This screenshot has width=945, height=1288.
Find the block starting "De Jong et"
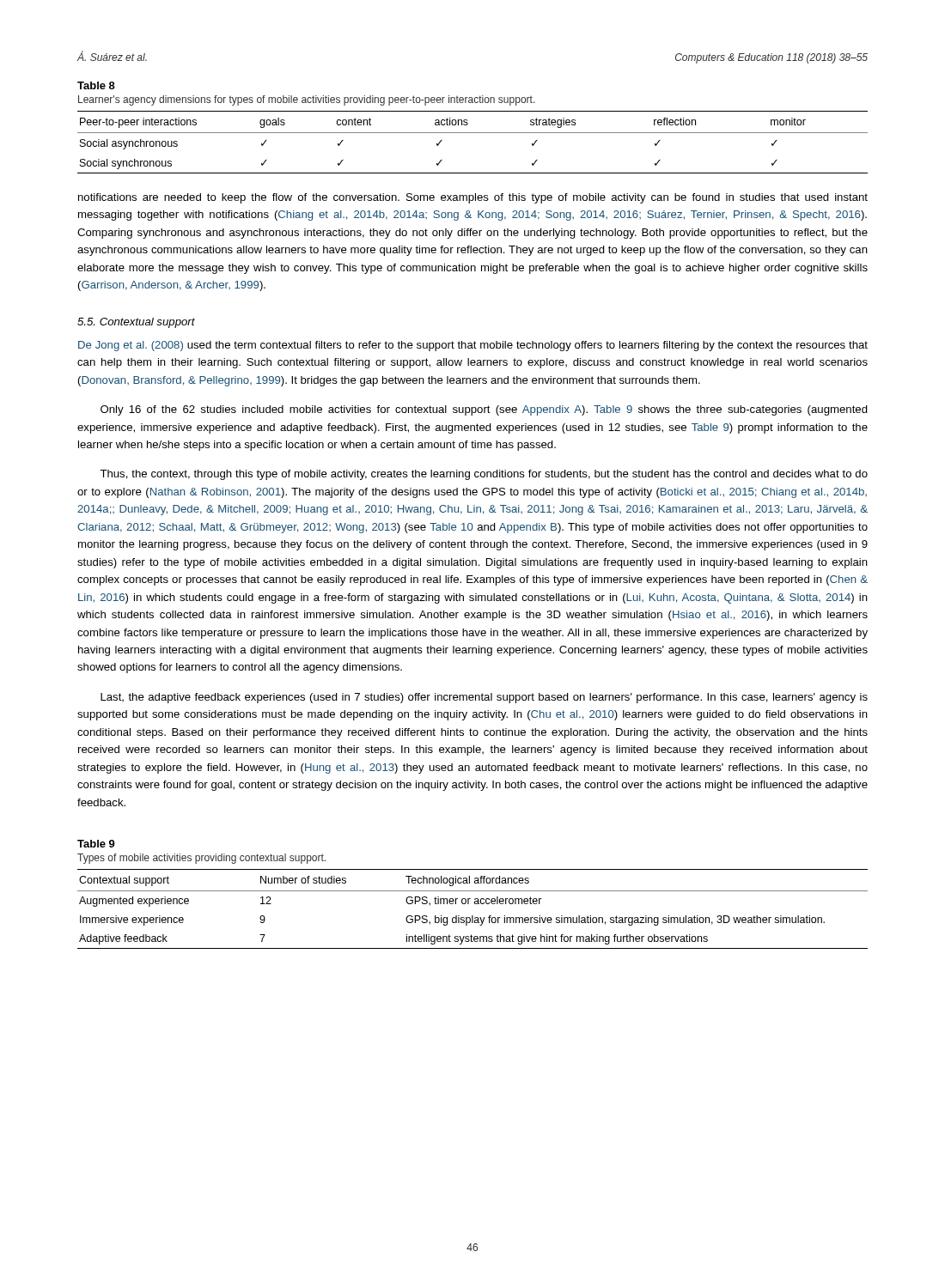(472, 362)
